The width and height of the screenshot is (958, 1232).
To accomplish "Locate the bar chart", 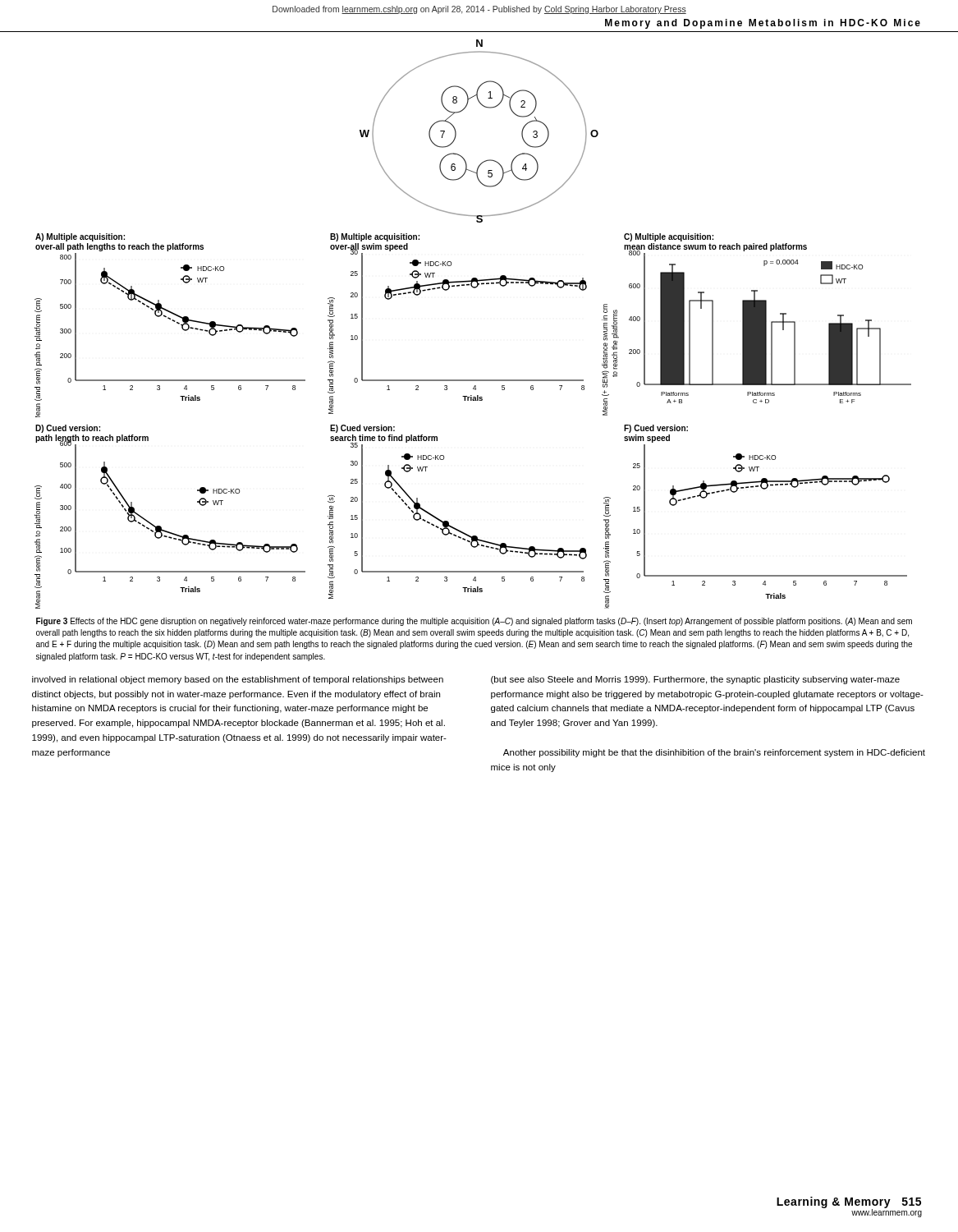I will (x=763, y=324).
